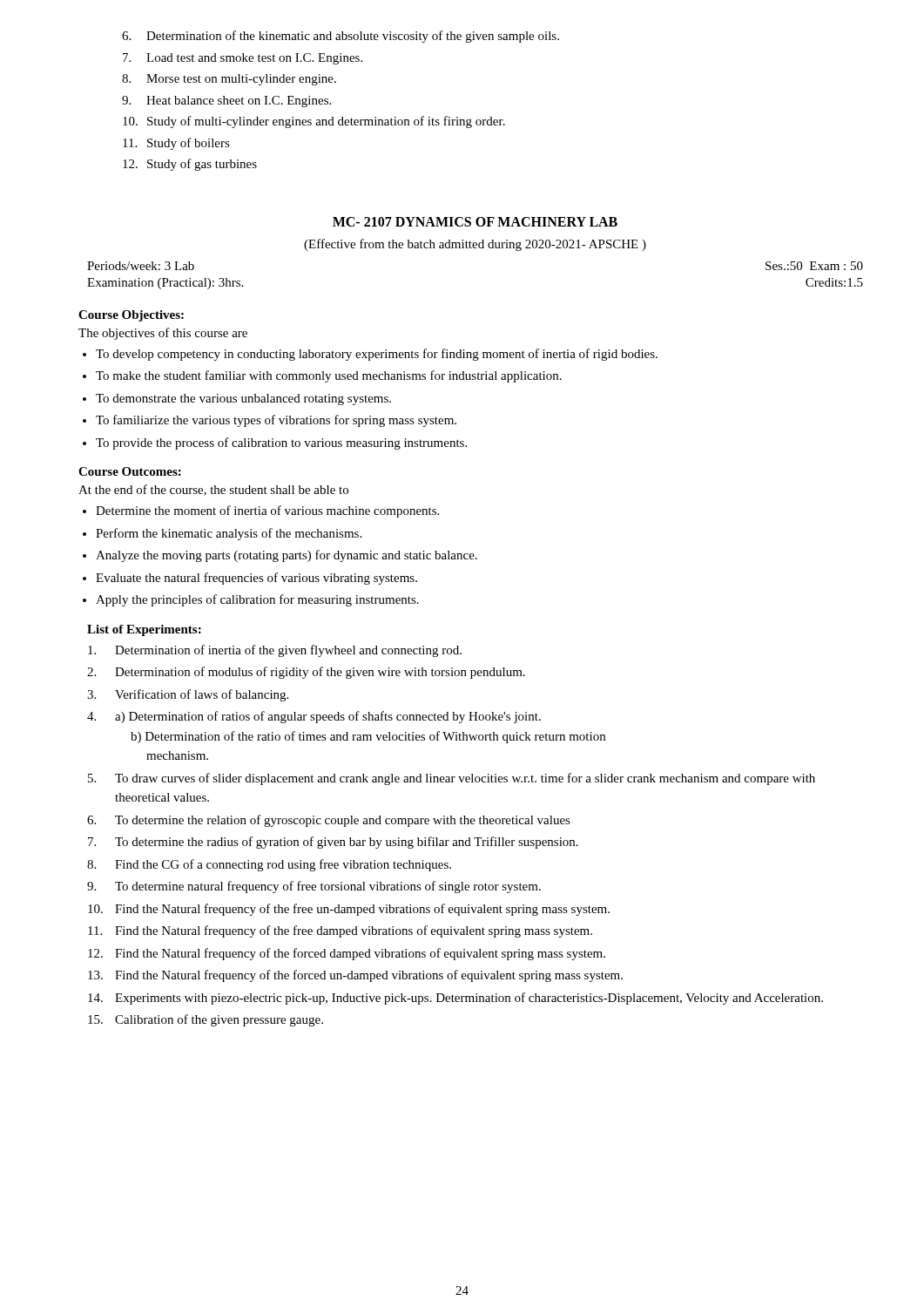Point to "The objectives of this course are"
This screenshot has width=924, height=1307.
(x=163, y=332)
